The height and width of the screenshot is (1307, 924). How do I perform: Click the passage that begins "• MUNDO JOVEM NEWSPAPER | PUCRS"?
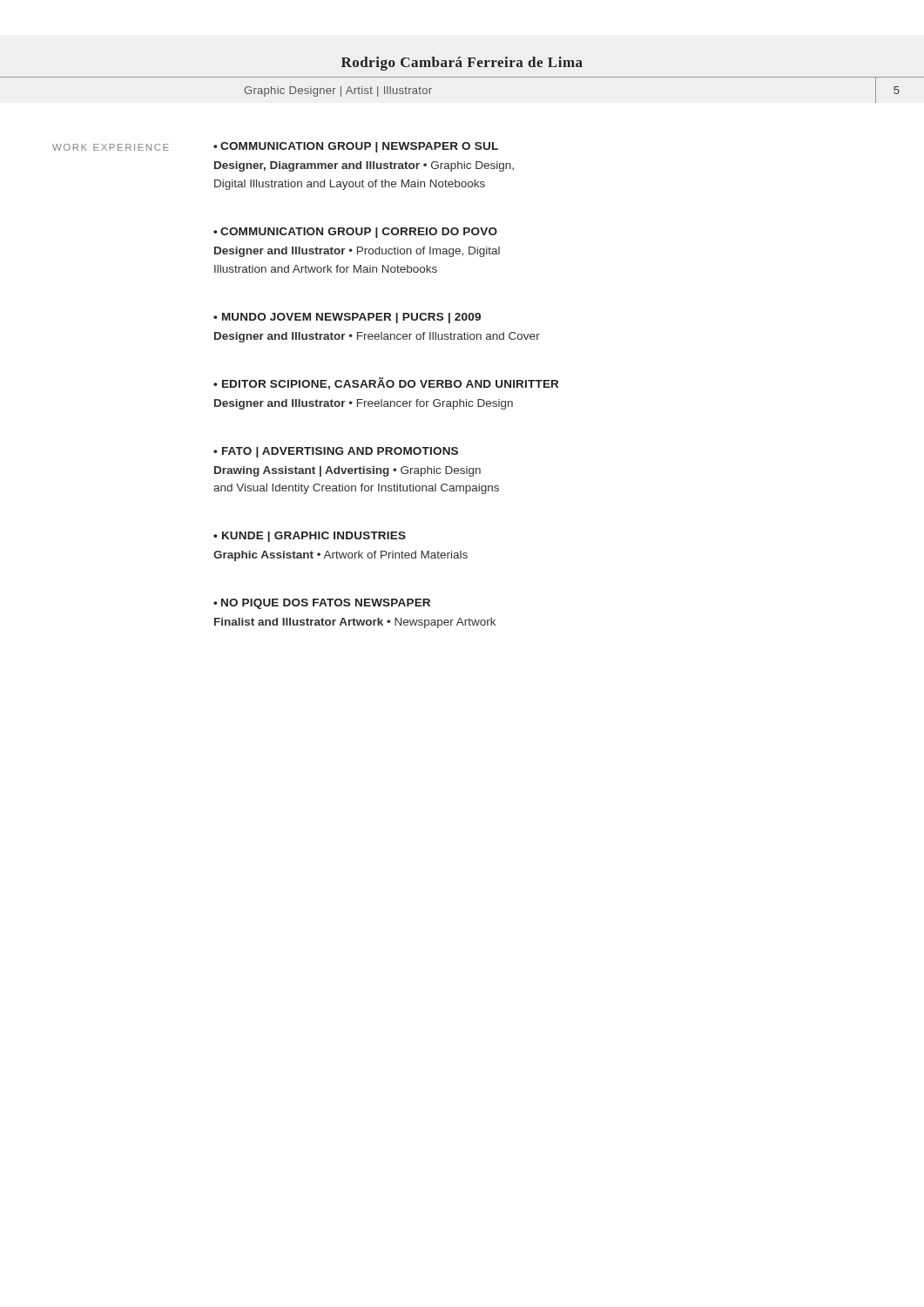point(347,318)
